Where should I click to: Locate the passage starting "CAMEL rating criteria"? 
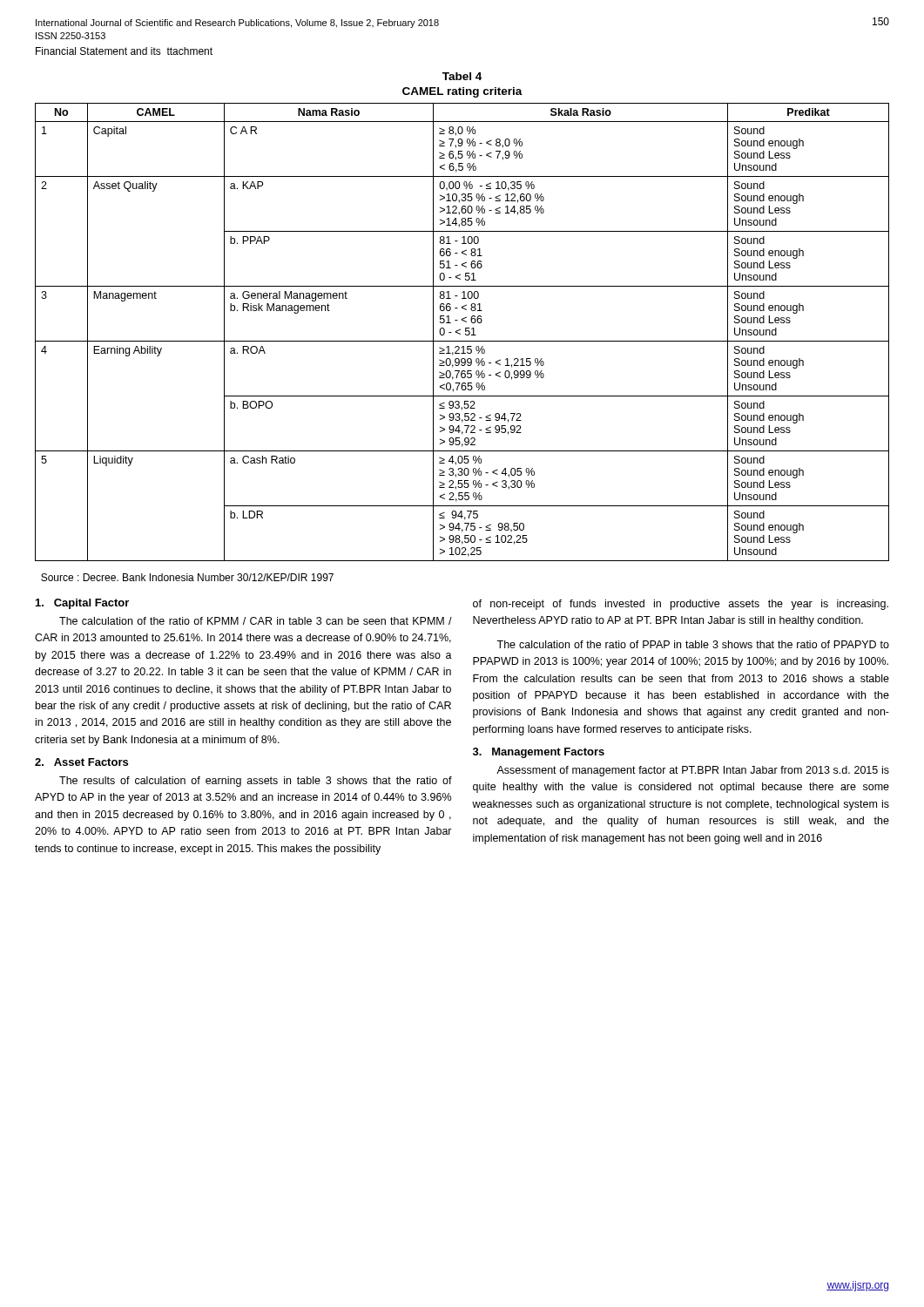(x=462, y=91)
